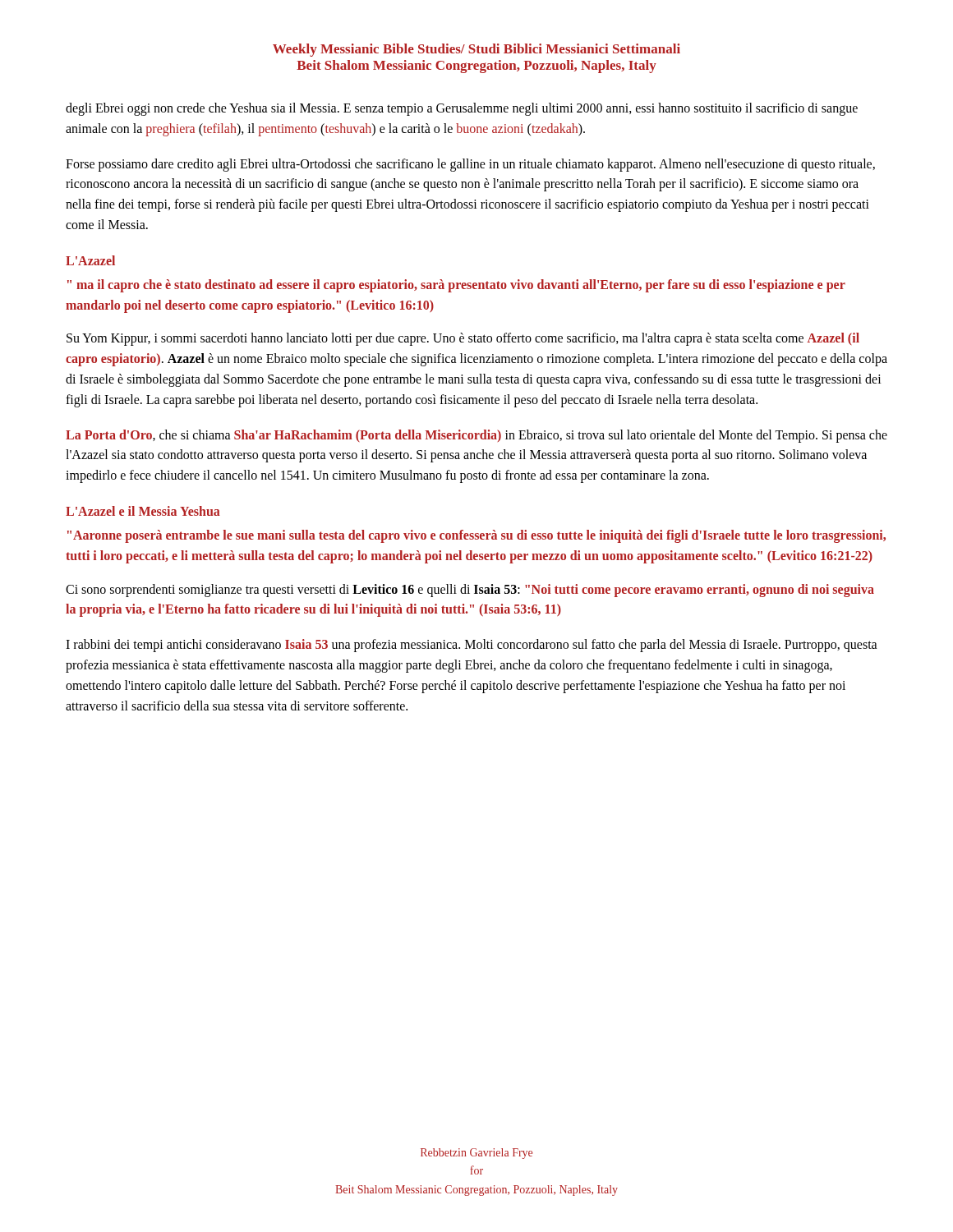Select the text block containing "" ma il"
The width and height of the screenshot is (953, 1232).
(x=455, y=295)
